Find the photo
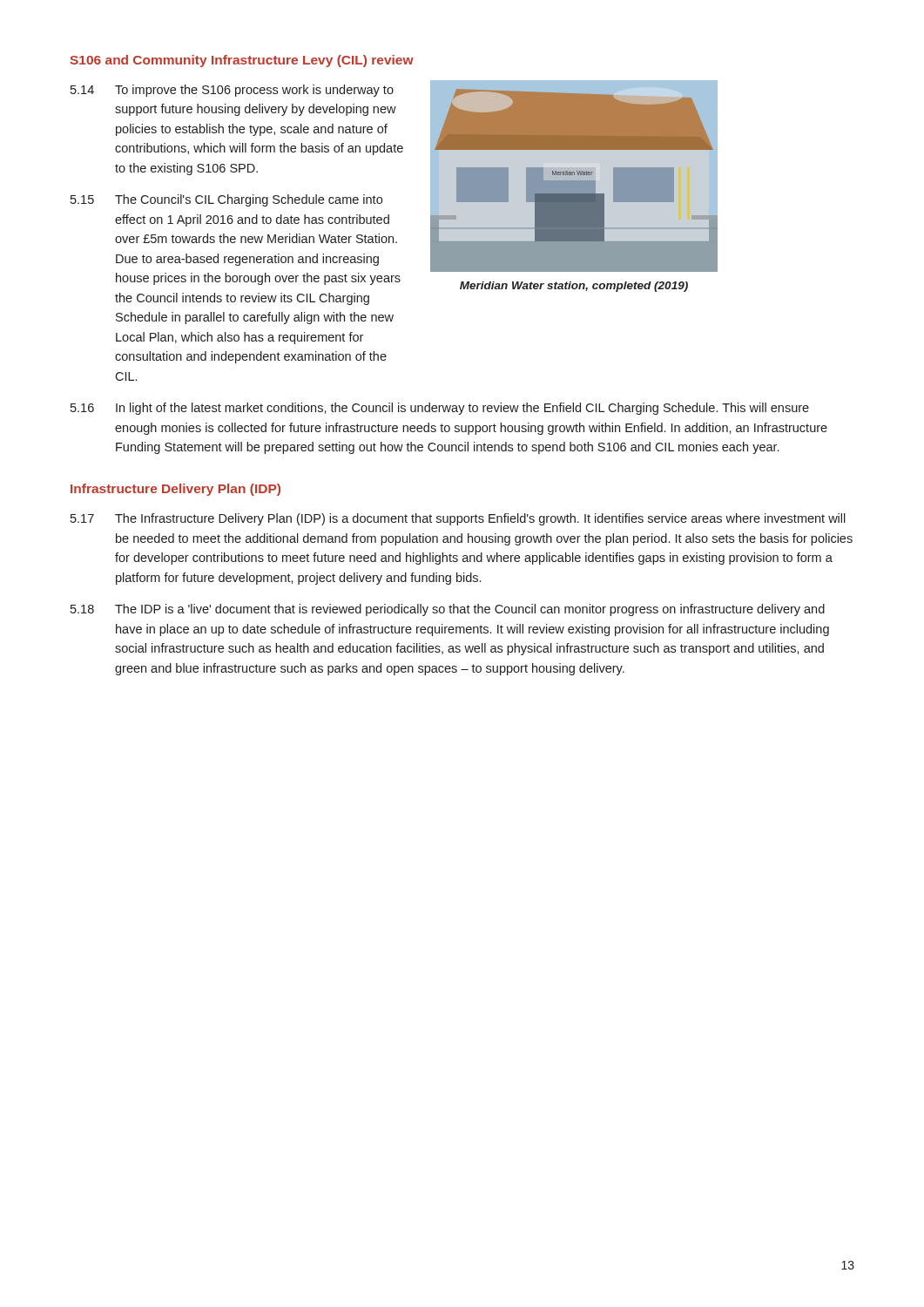Image resolution: width=924 pixels, height=1307 pixels. point(574,176)
